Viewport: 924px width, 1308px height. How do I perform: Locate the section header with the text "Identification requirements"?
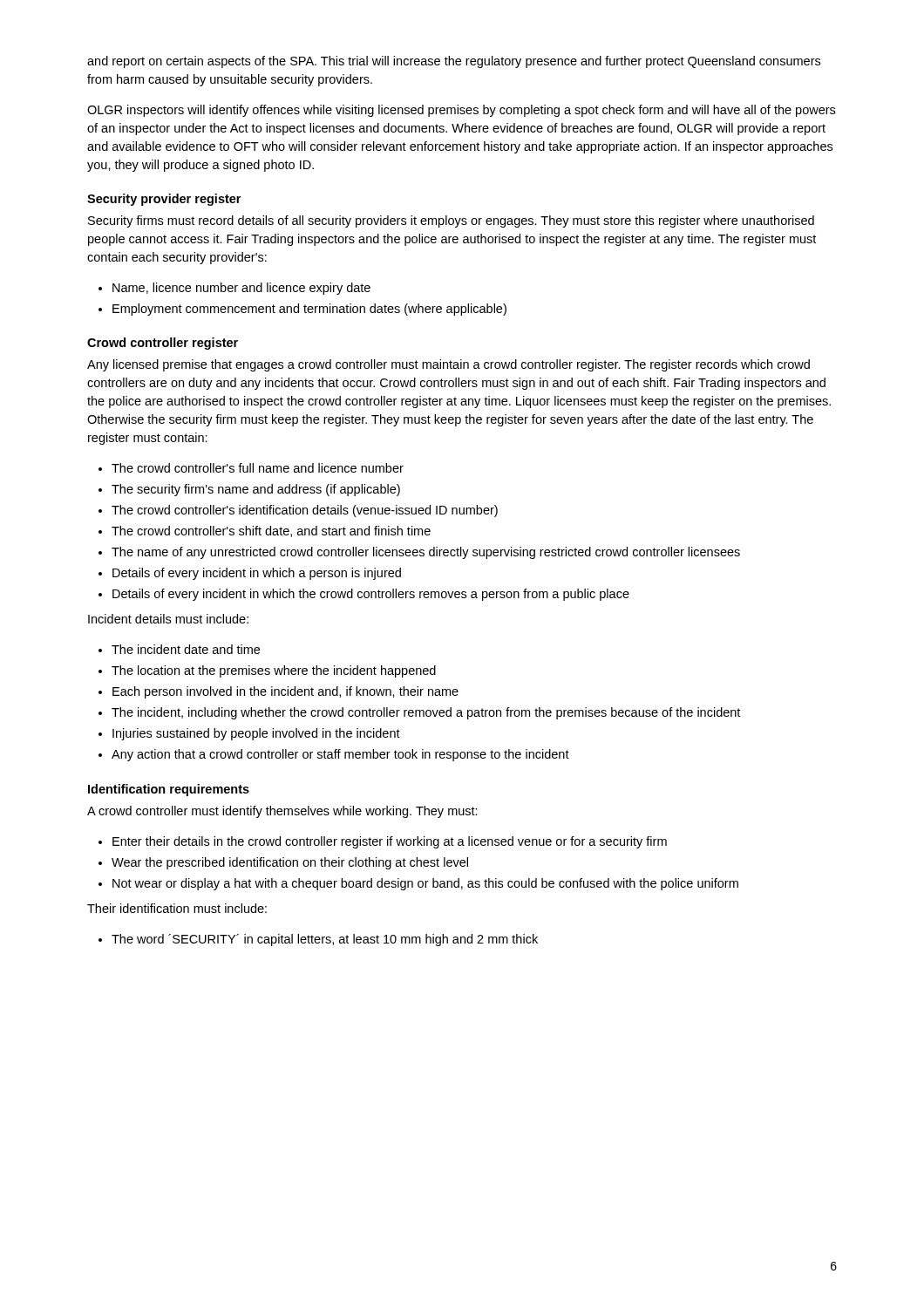168,789
